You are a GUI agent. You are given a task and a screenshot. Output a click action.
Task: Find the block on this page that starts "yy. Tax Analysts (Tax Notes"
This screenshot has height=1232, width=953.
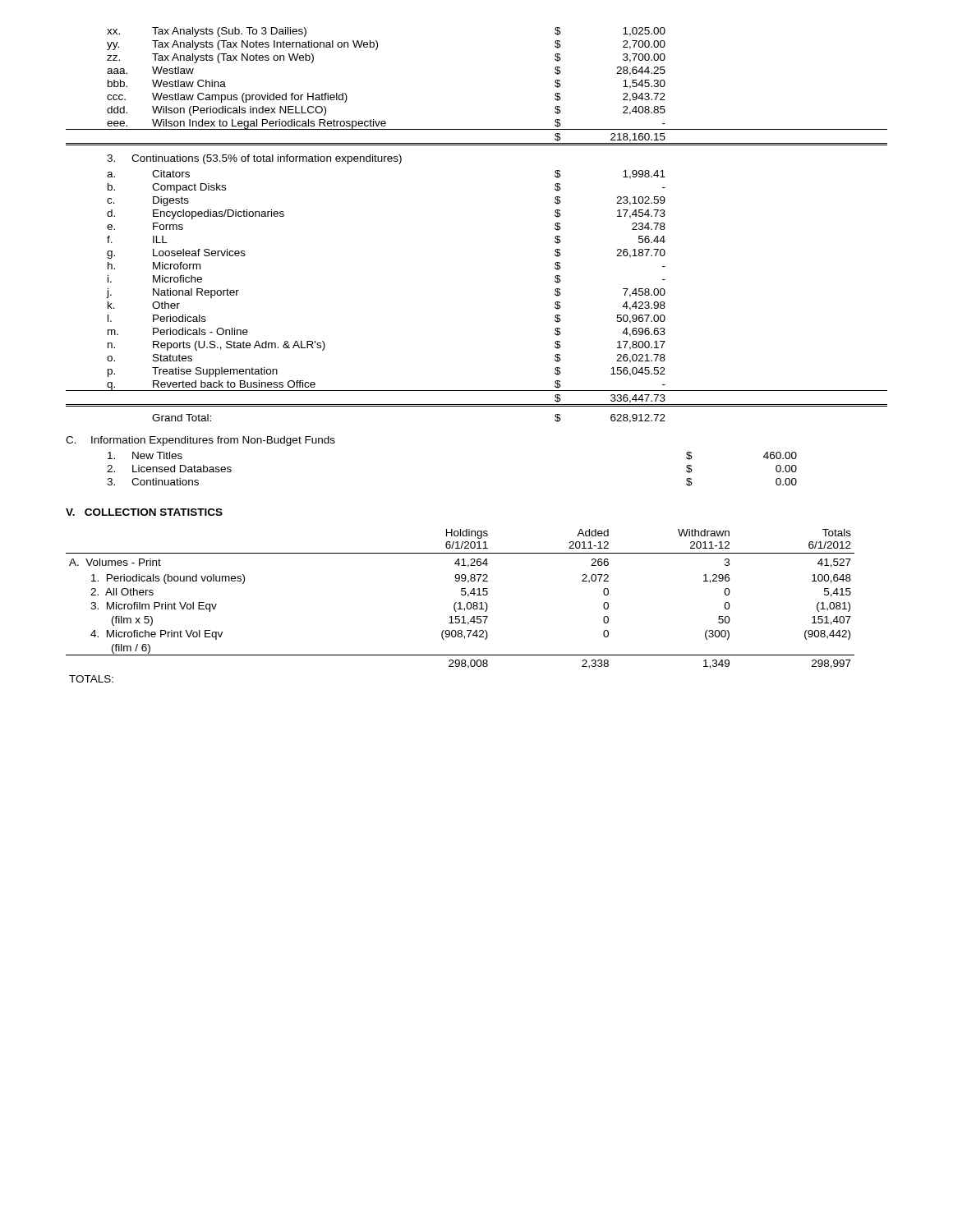[x=366, y=44]
